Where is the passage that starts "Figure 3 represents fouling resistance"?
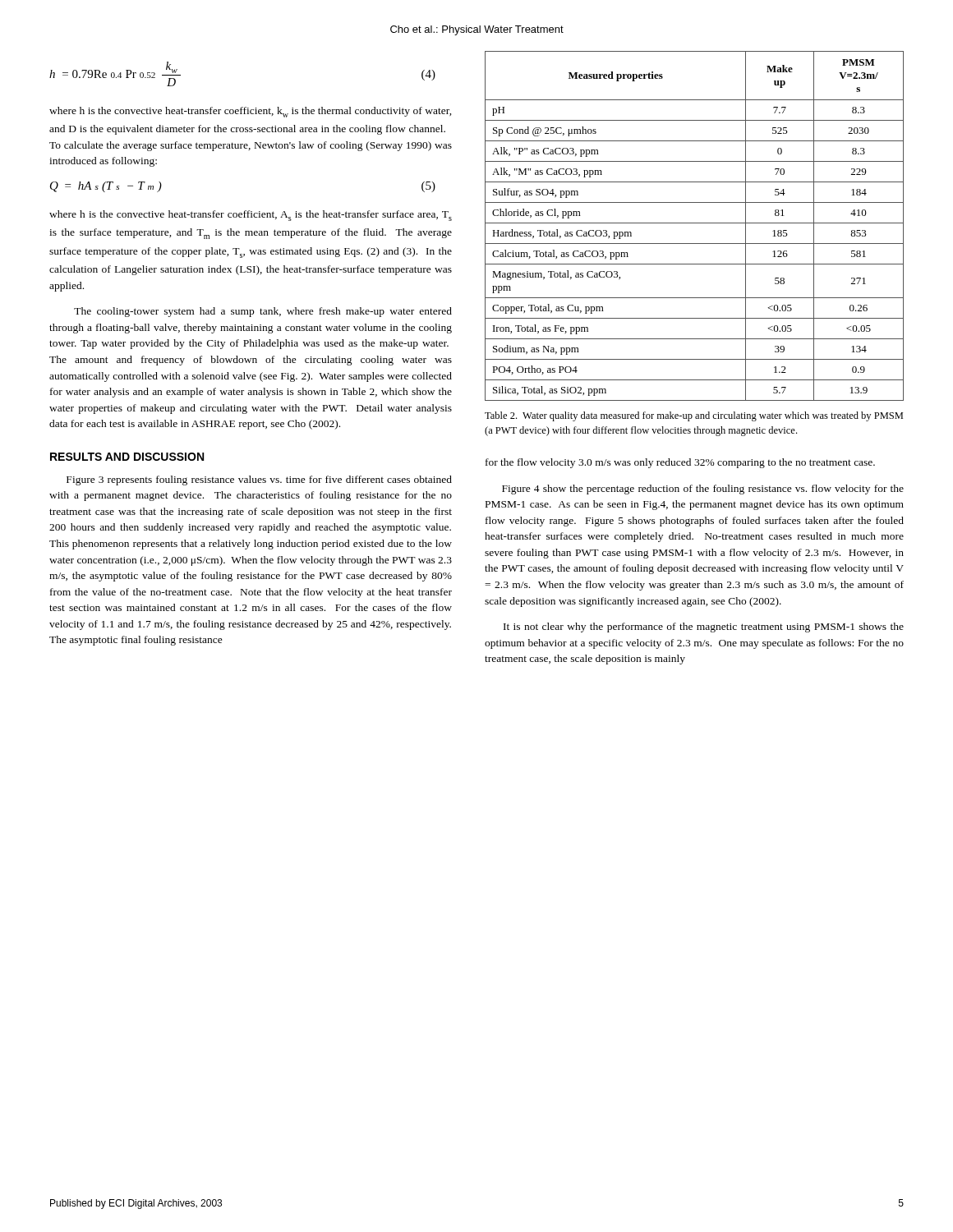 point(251,559)
